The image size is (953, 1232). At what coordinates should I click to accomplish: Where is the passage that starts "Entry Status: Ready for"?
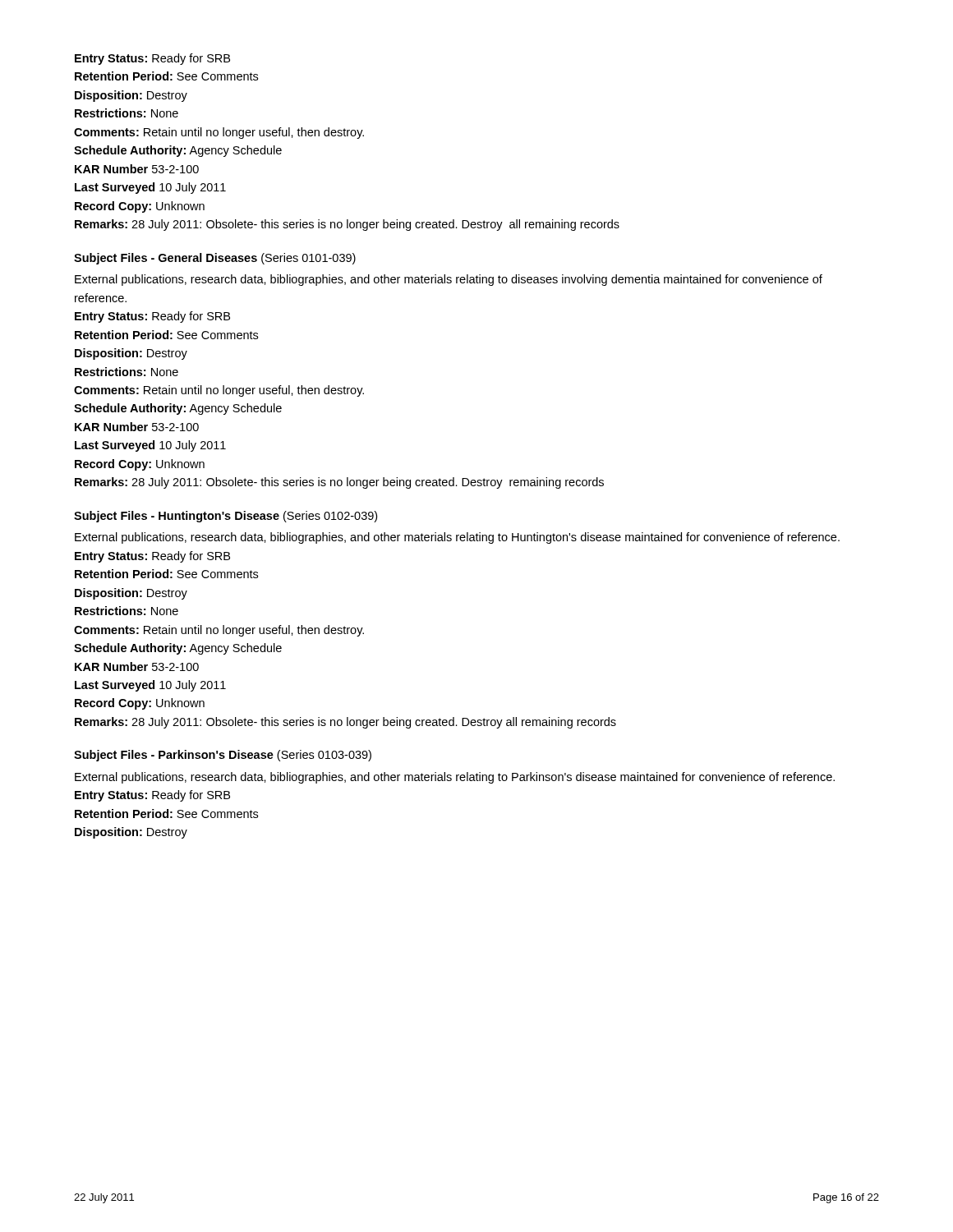coord(152,59)
